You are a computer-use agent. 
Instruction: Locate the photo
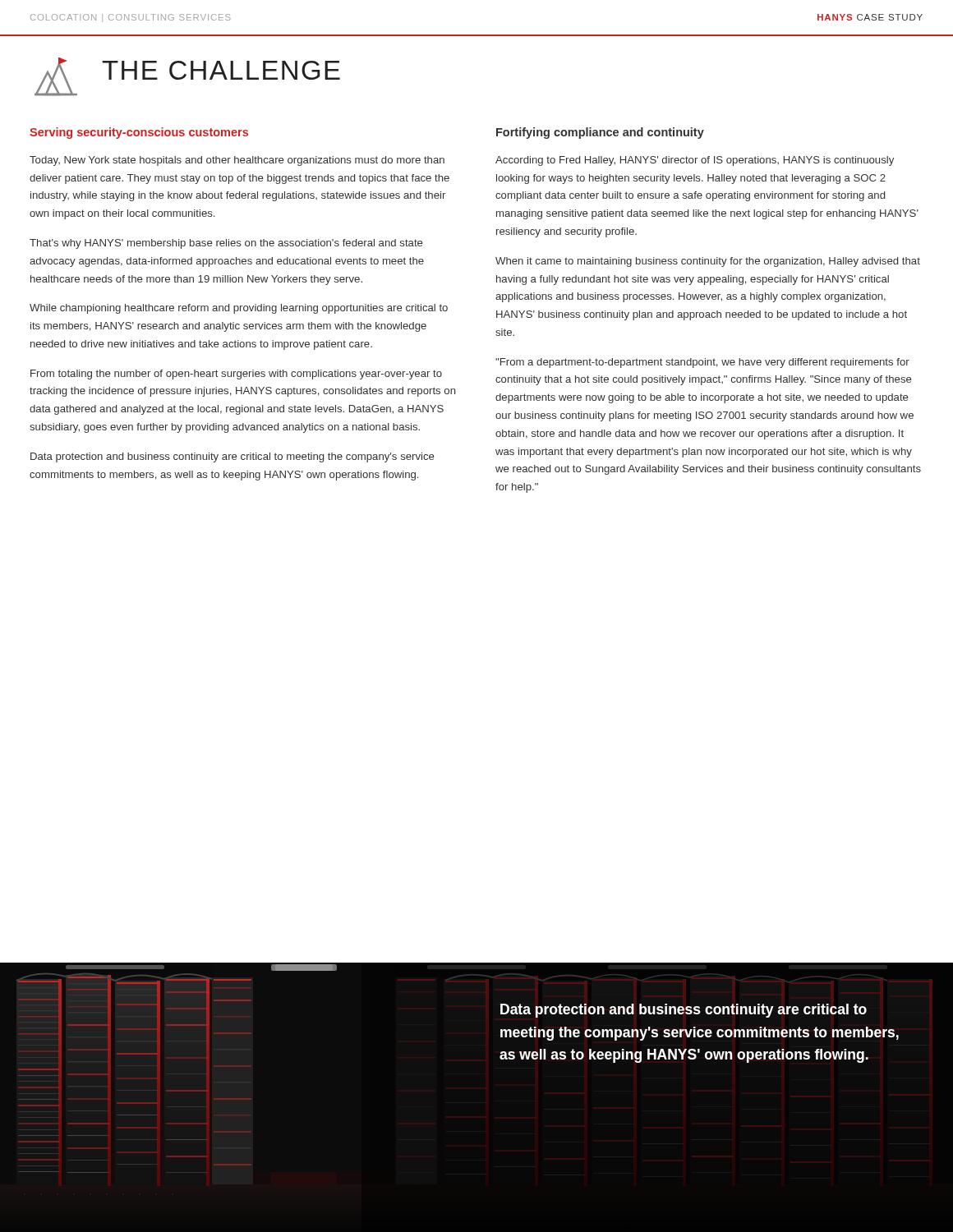[476, 1097]
